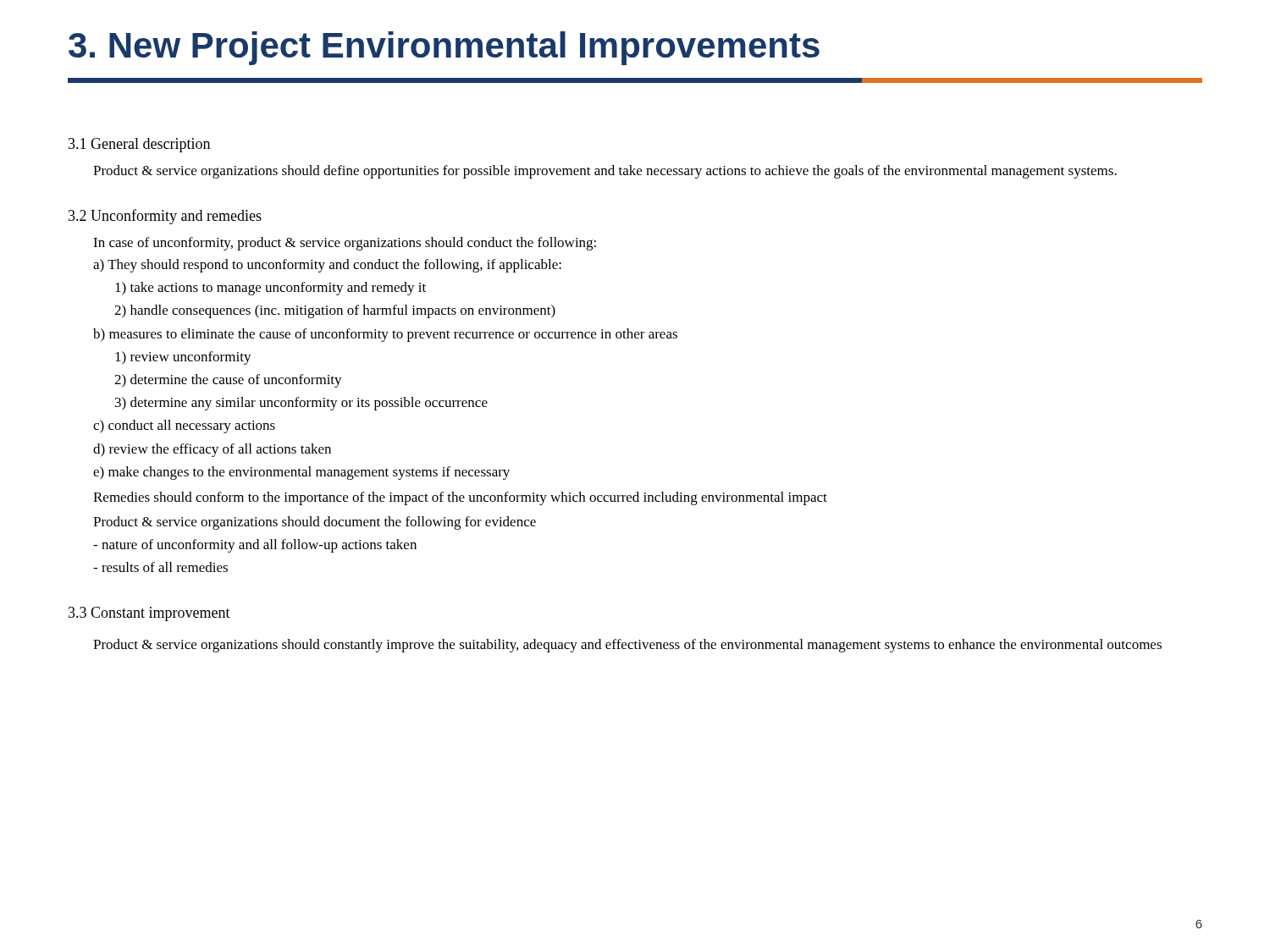
Task: Where is the passage that starts "nature of unconformity and all"?
Action: tap(255, 544)
